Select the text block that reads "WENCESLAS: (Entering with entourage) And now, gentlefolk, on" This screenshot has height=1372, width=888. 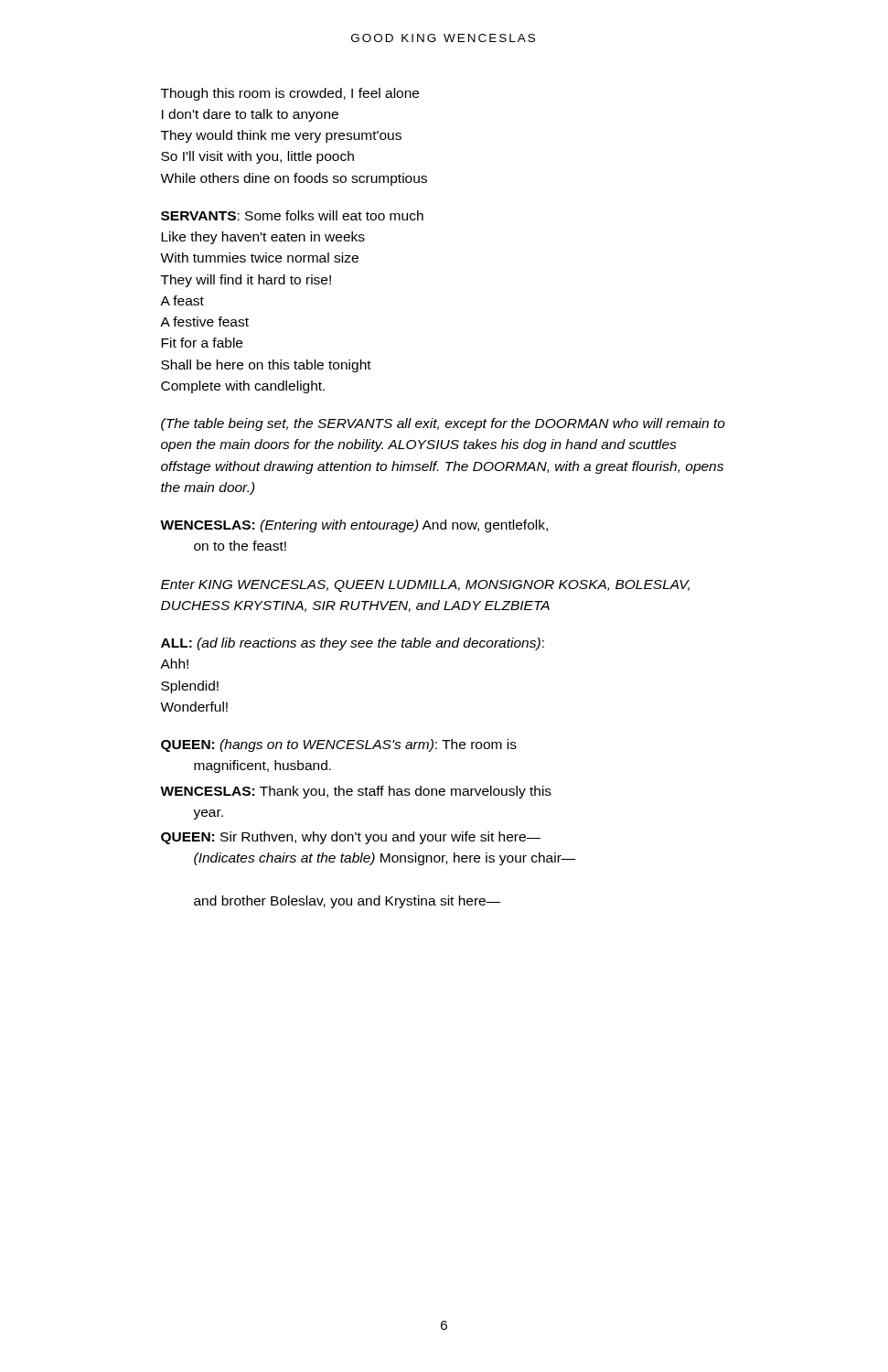coord(355,535)
